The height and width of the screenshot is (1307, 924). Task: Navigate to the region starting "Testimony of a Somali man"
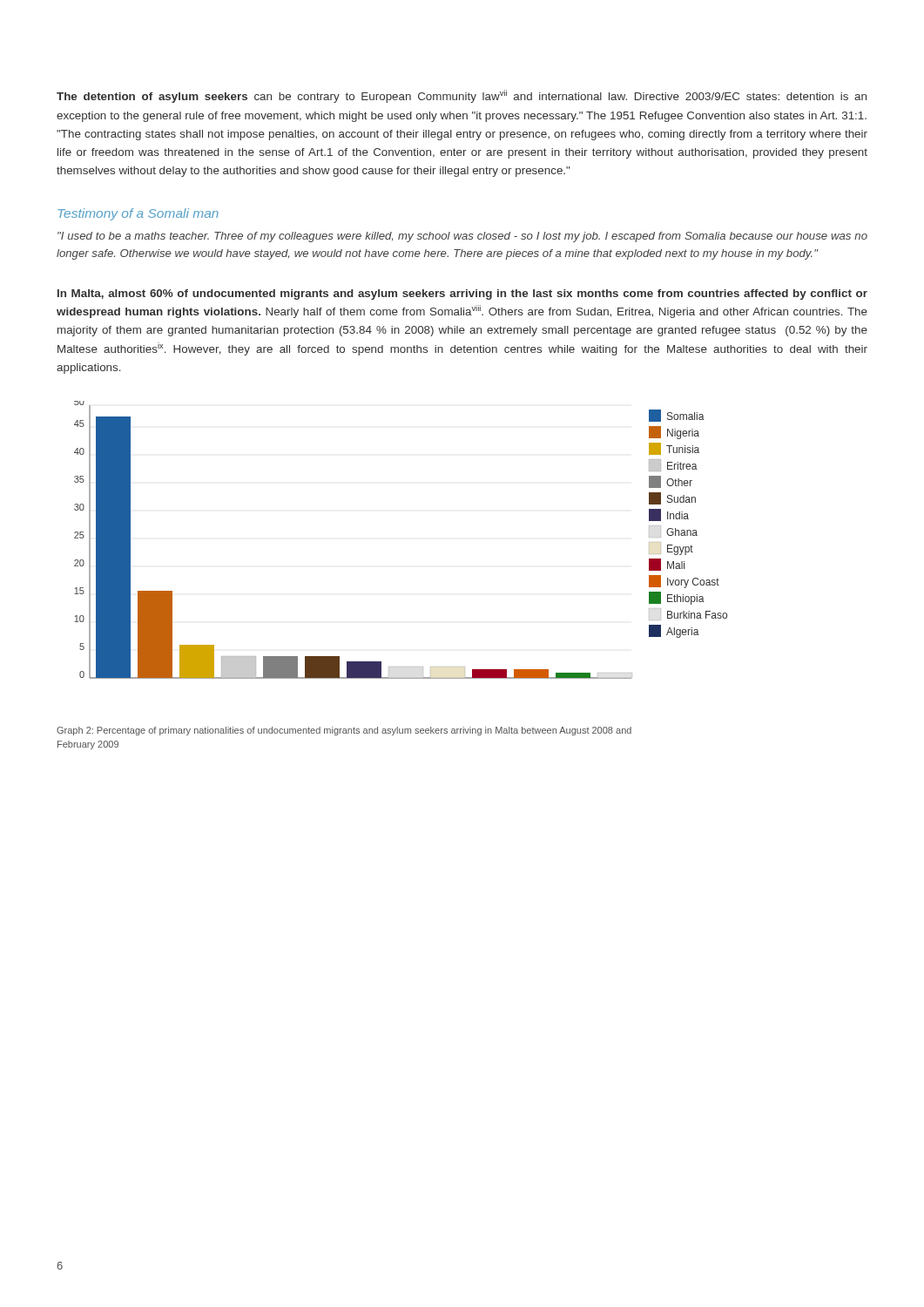(x=138, y=213)
